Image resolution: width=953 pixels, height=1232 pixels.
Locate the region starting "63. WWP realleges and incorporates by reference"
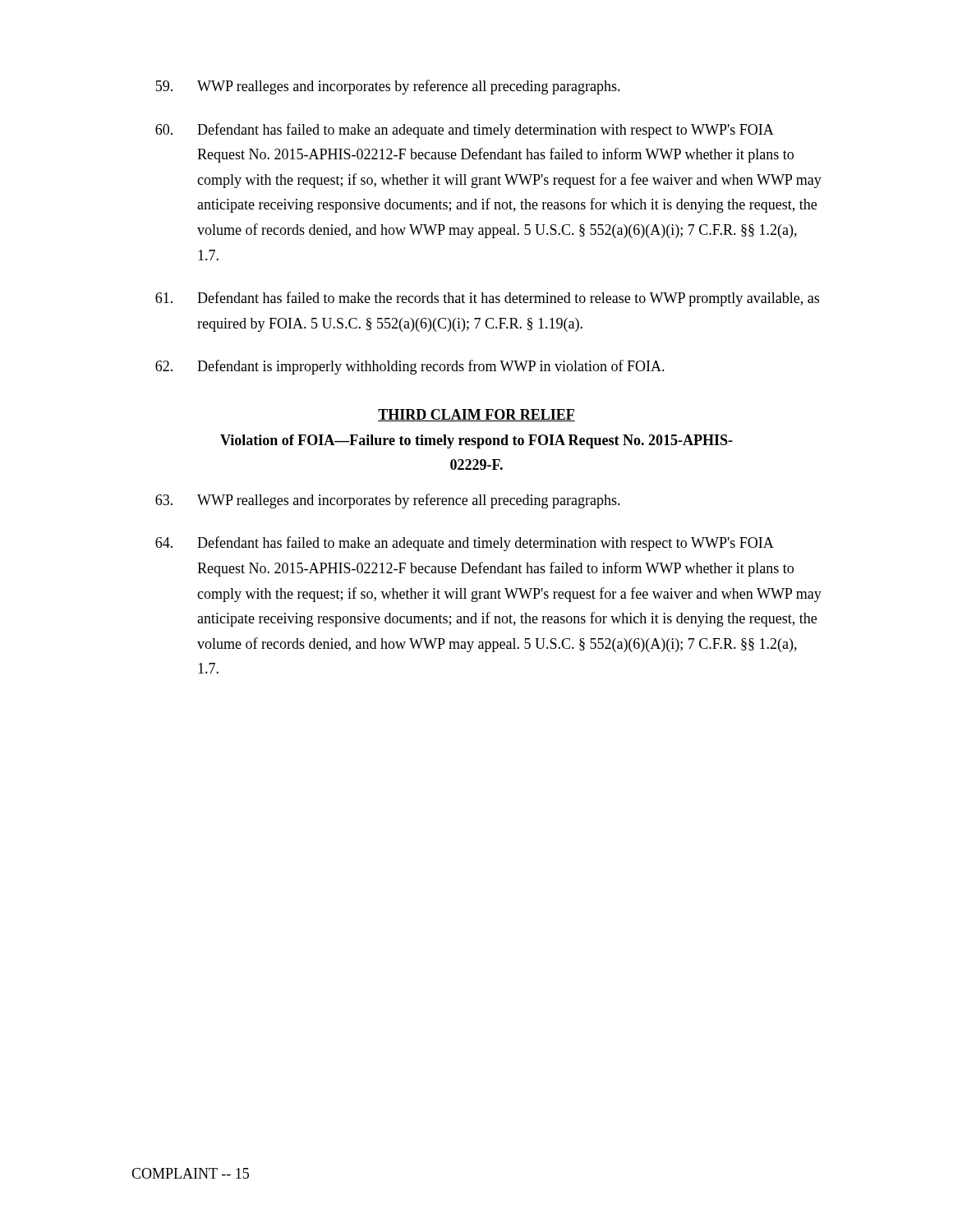[476, 500]
